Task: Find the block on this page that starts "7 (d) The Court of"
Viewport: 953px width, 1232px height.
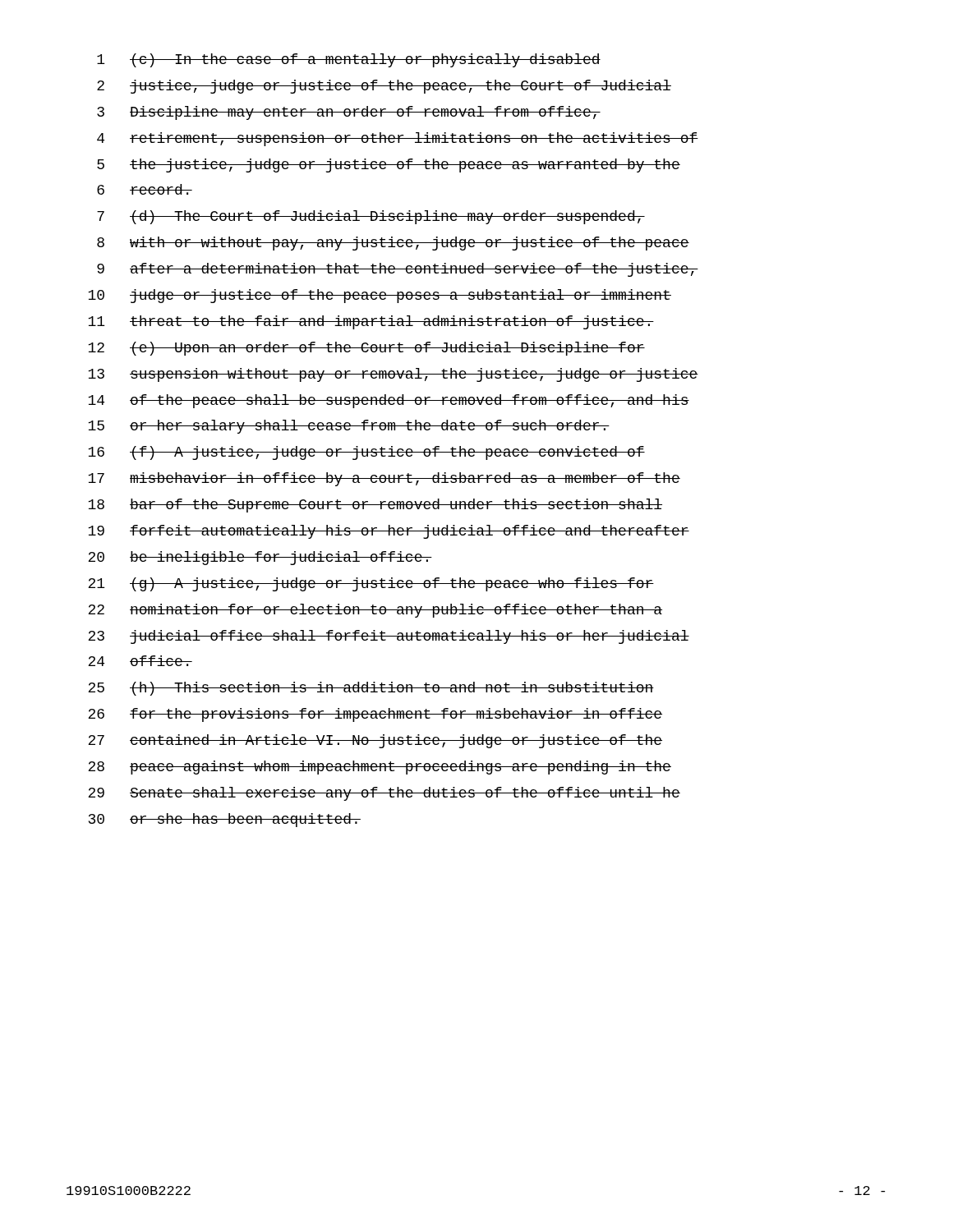Action: click(476, 218)
